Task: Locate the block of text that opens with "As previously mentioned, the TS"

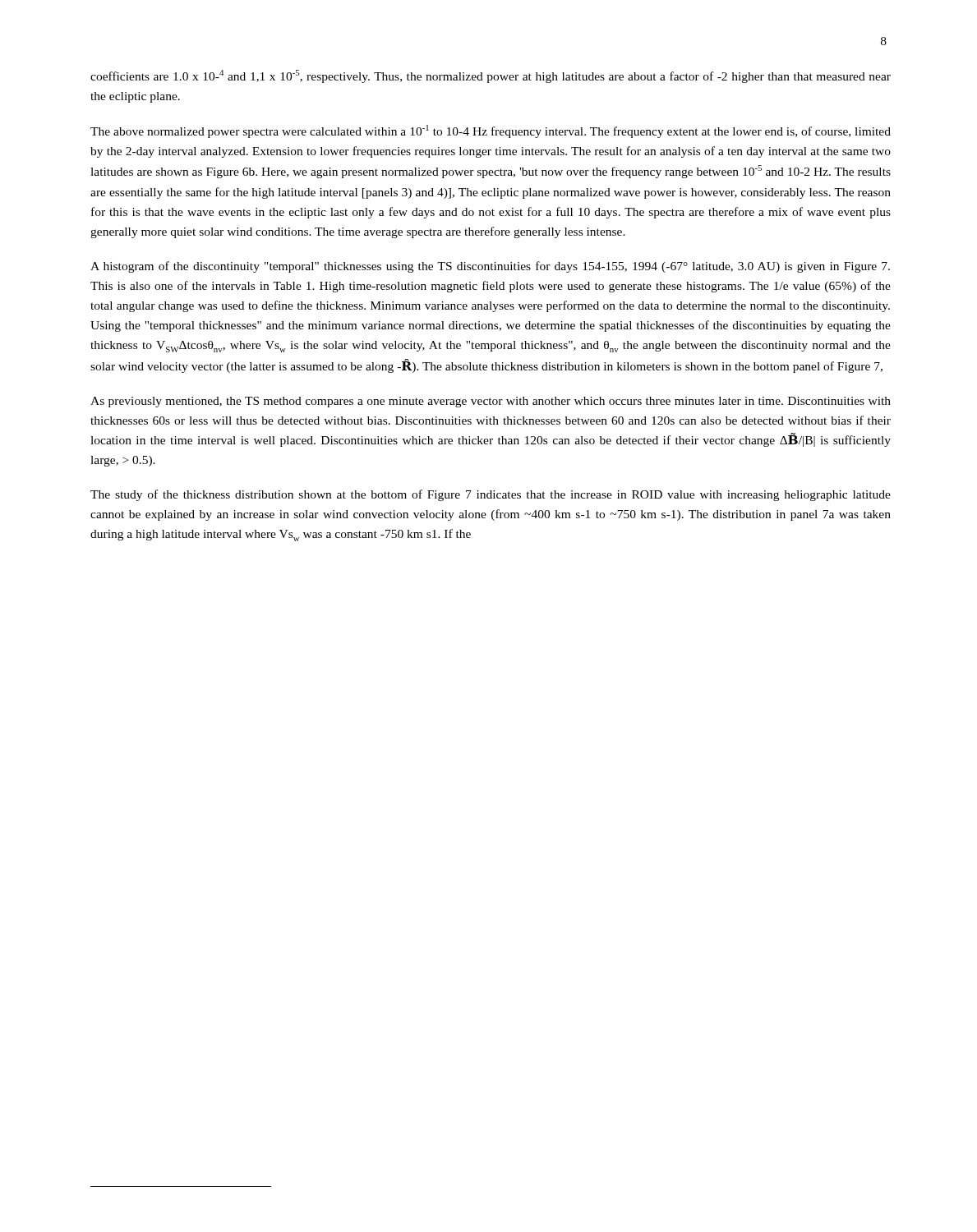Action: pos(491,430)
